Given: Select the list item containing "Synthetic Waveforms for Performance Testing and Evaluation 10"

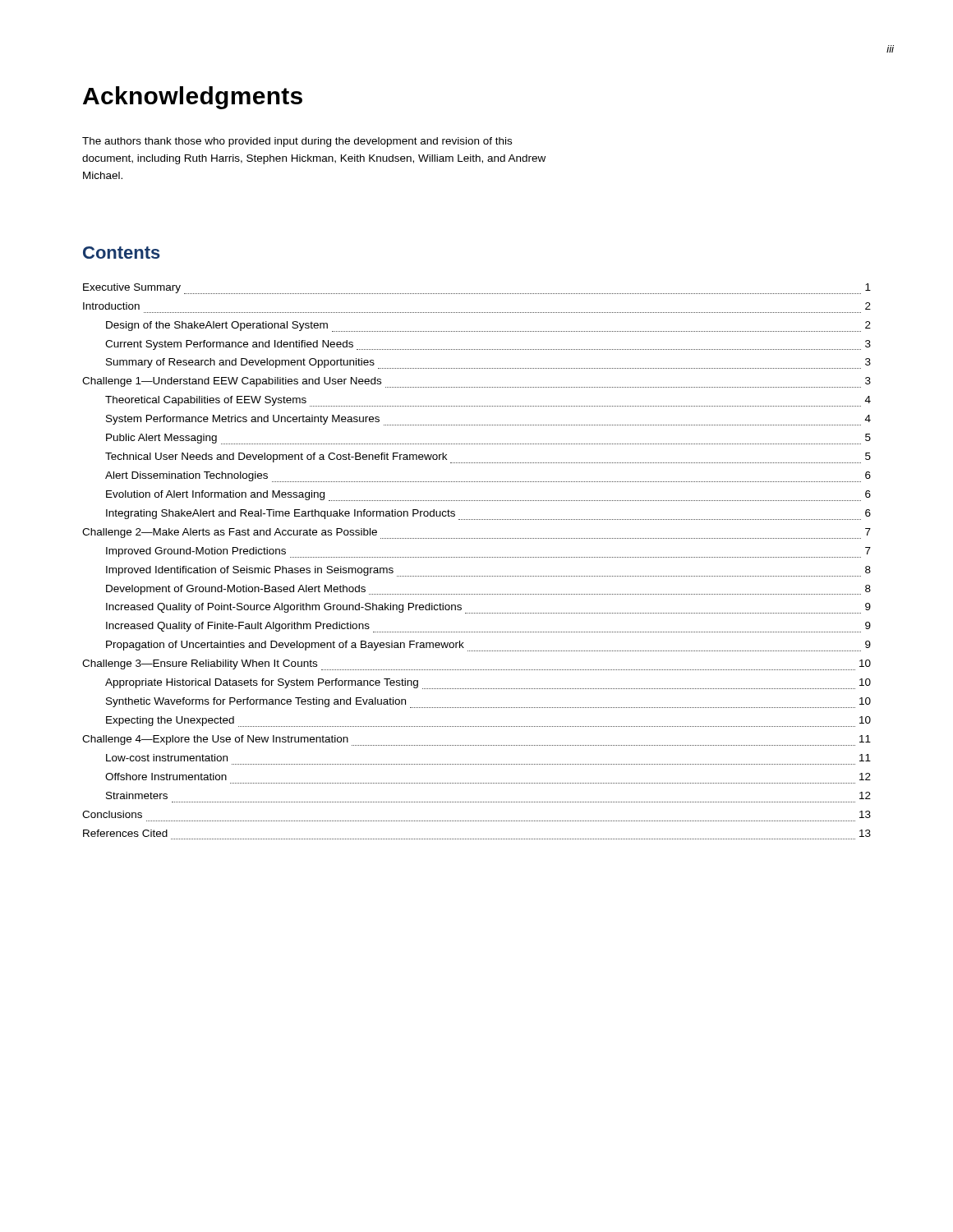Looking at the screenshot, I should point(476,702).
